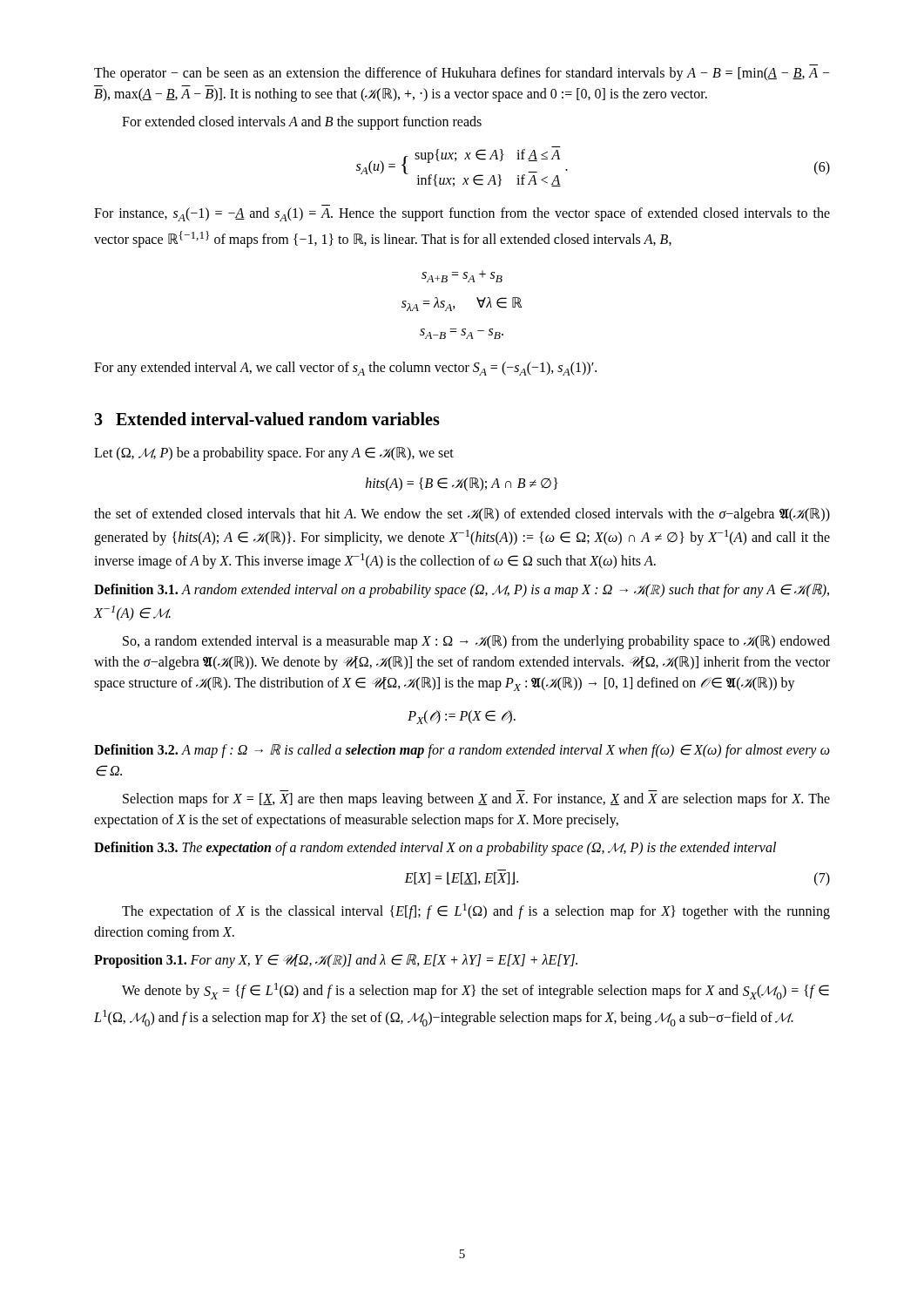The width and height of the screenshot is (924, 1307).
Task: Find the section header that says "3 Extended interval-valued random variables"
Action: tap(267, 419)
